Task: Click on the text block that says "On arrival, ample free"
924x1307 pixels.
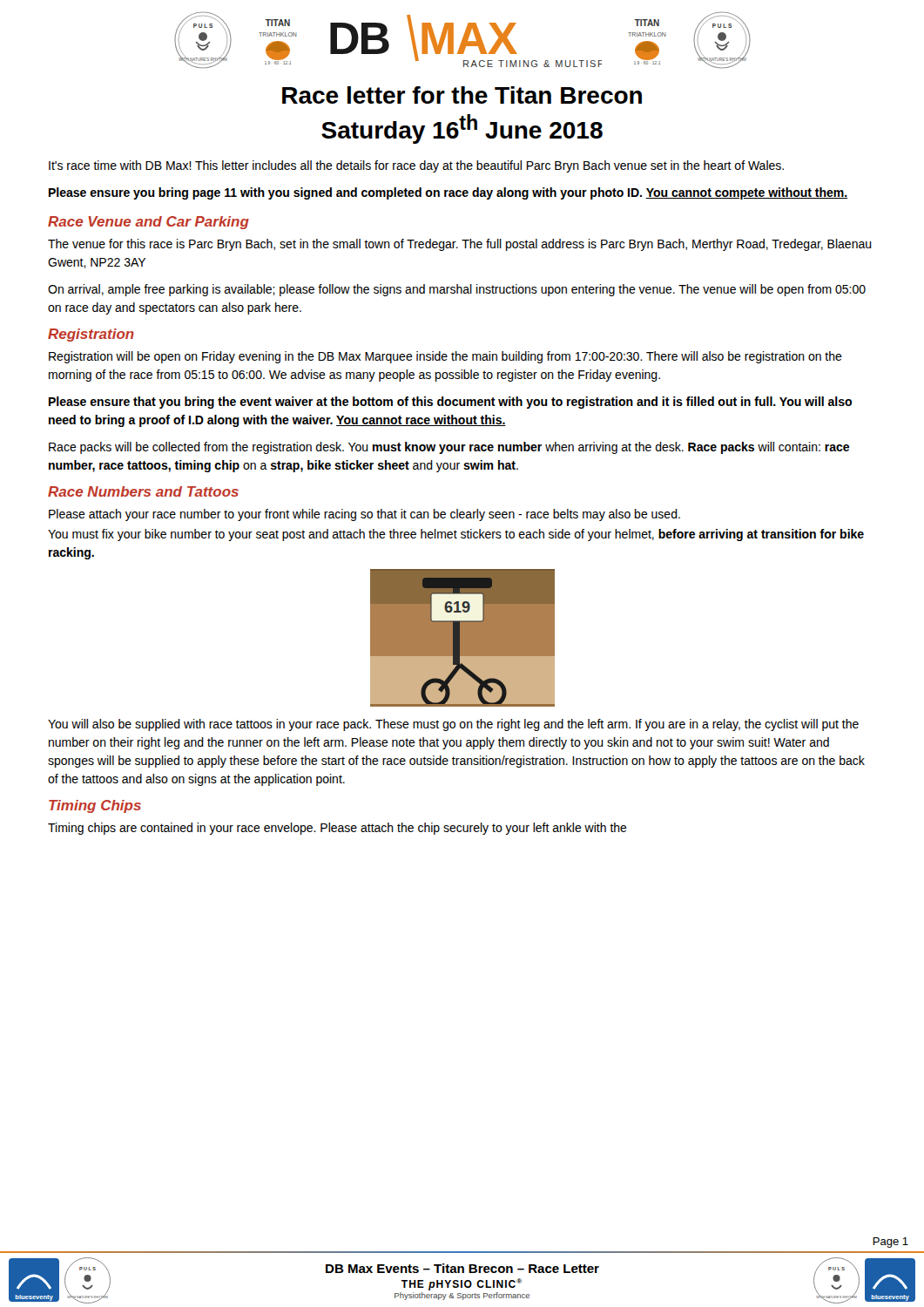Action: tap(457, 298)
